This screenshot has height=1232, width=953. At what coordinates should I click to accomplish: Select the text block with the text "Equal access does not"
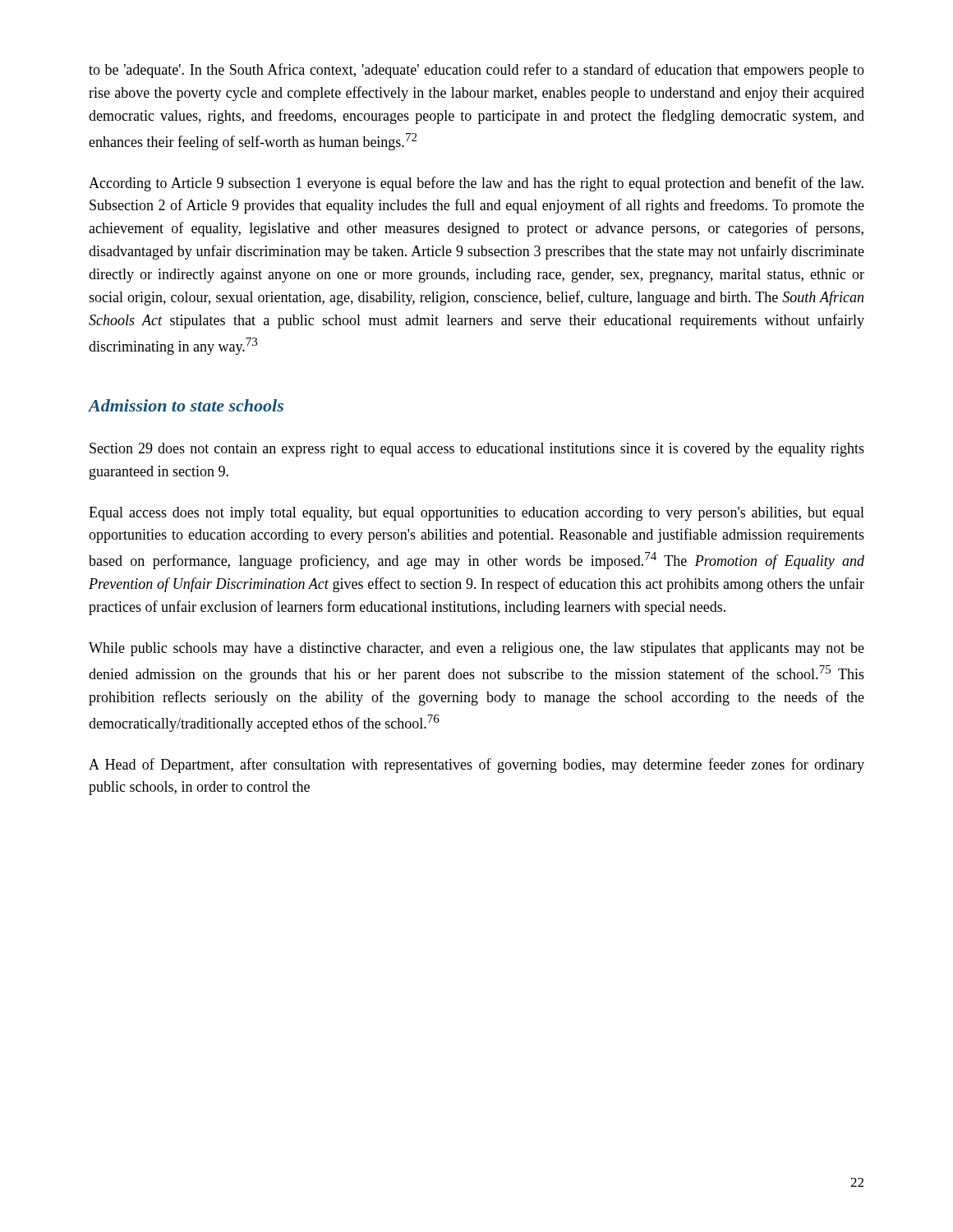tap(476, 560)
